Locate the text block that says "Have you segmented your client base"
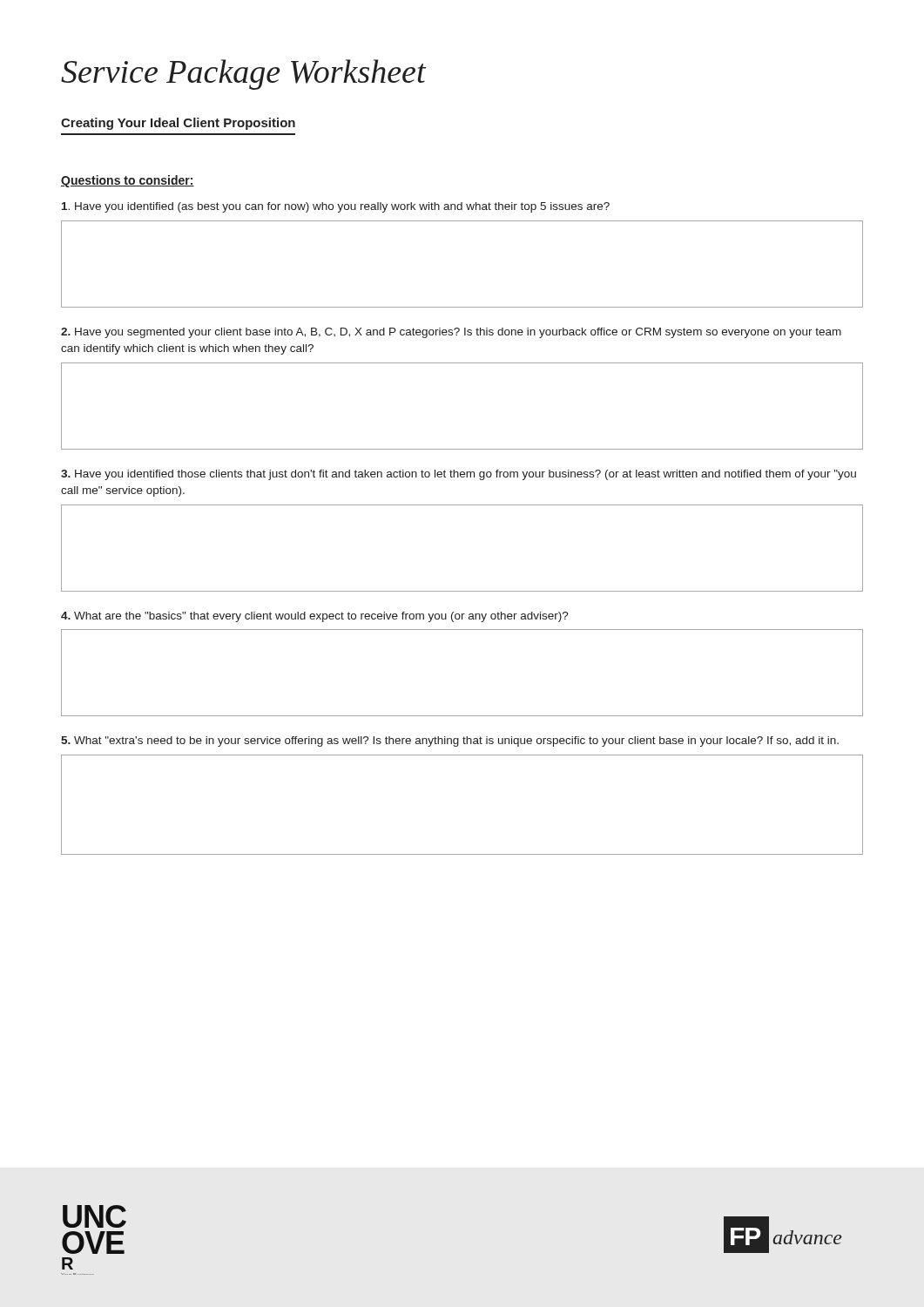Viewport: 924px width, 1307px height. 451,340
